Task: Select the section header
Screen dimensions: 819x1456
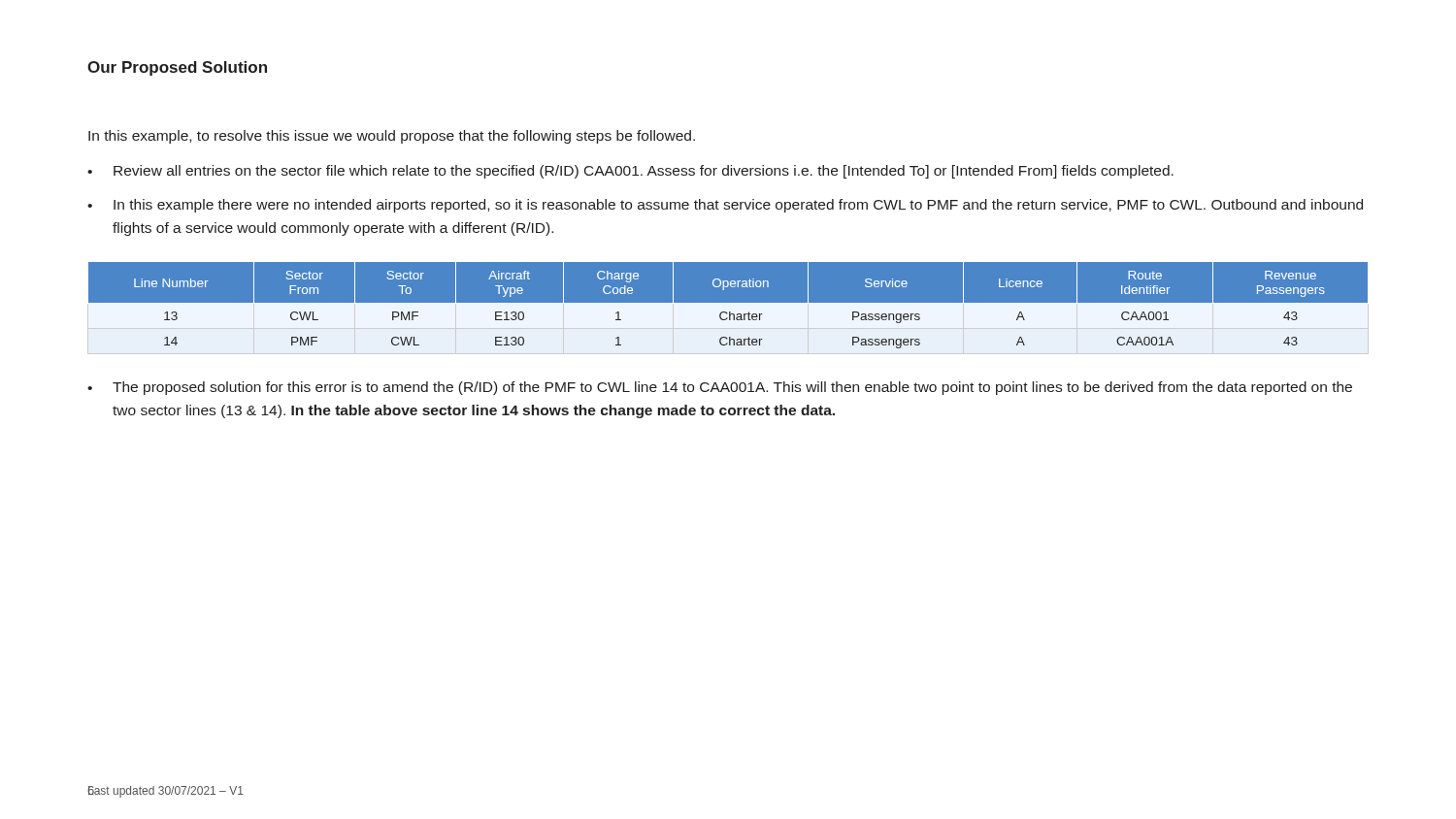Action: pyautogui.click(x=178, y=67)
